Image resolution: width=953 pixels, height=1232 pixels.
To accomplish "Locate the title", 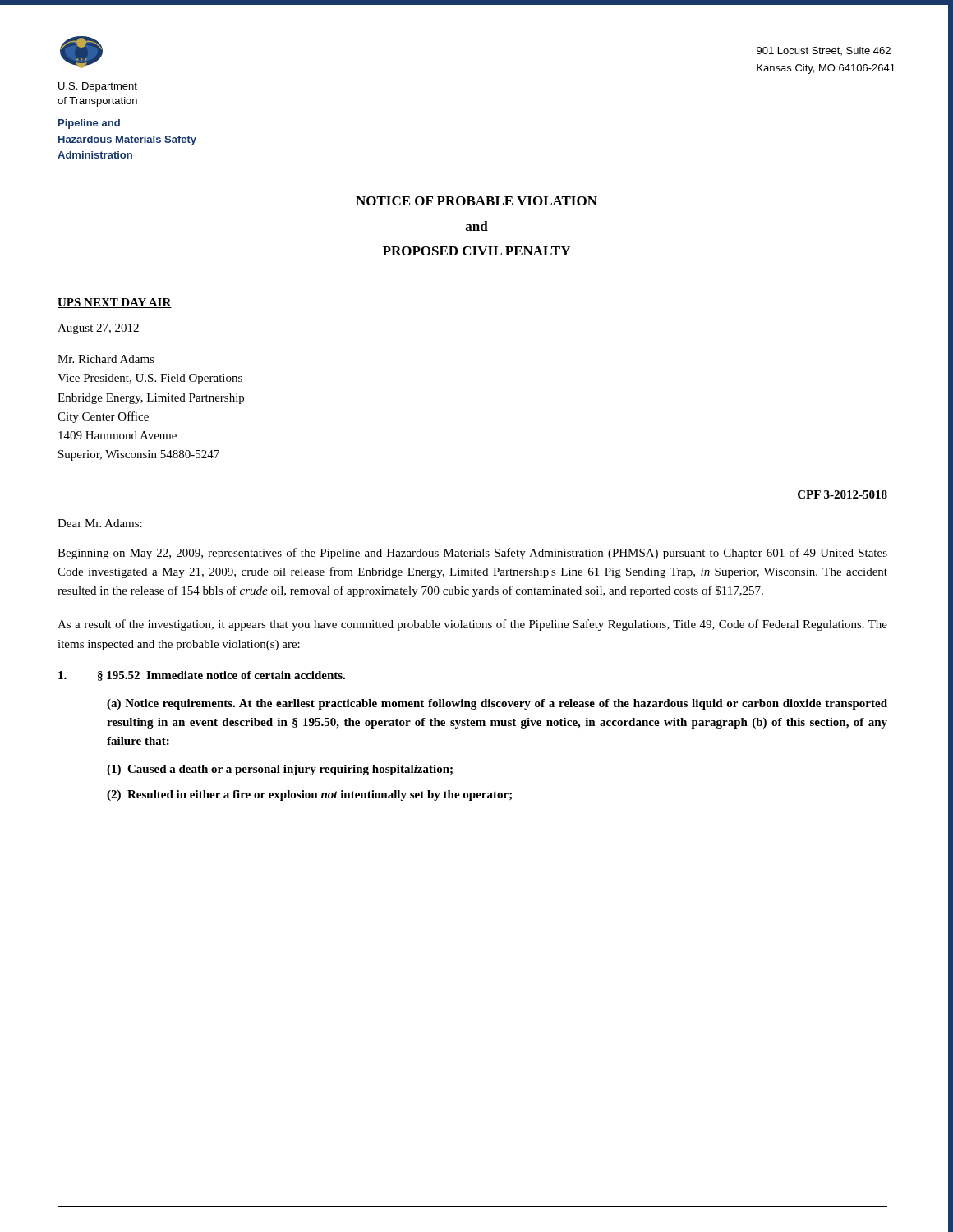I will point(476,227).
